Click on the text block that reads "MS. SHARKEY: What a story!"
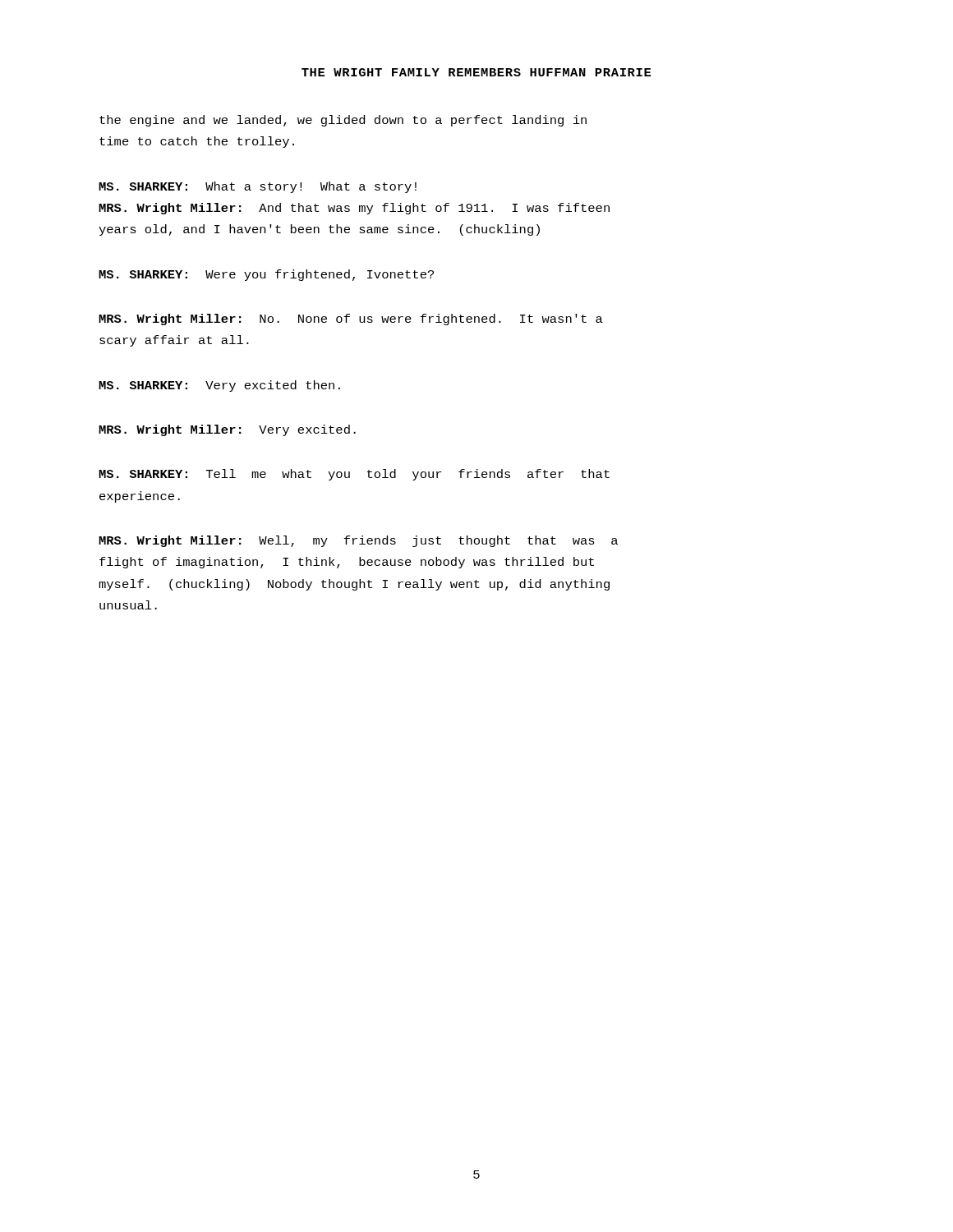The image size is (953, 1232). pyautogui.click(x=355, y=209)
